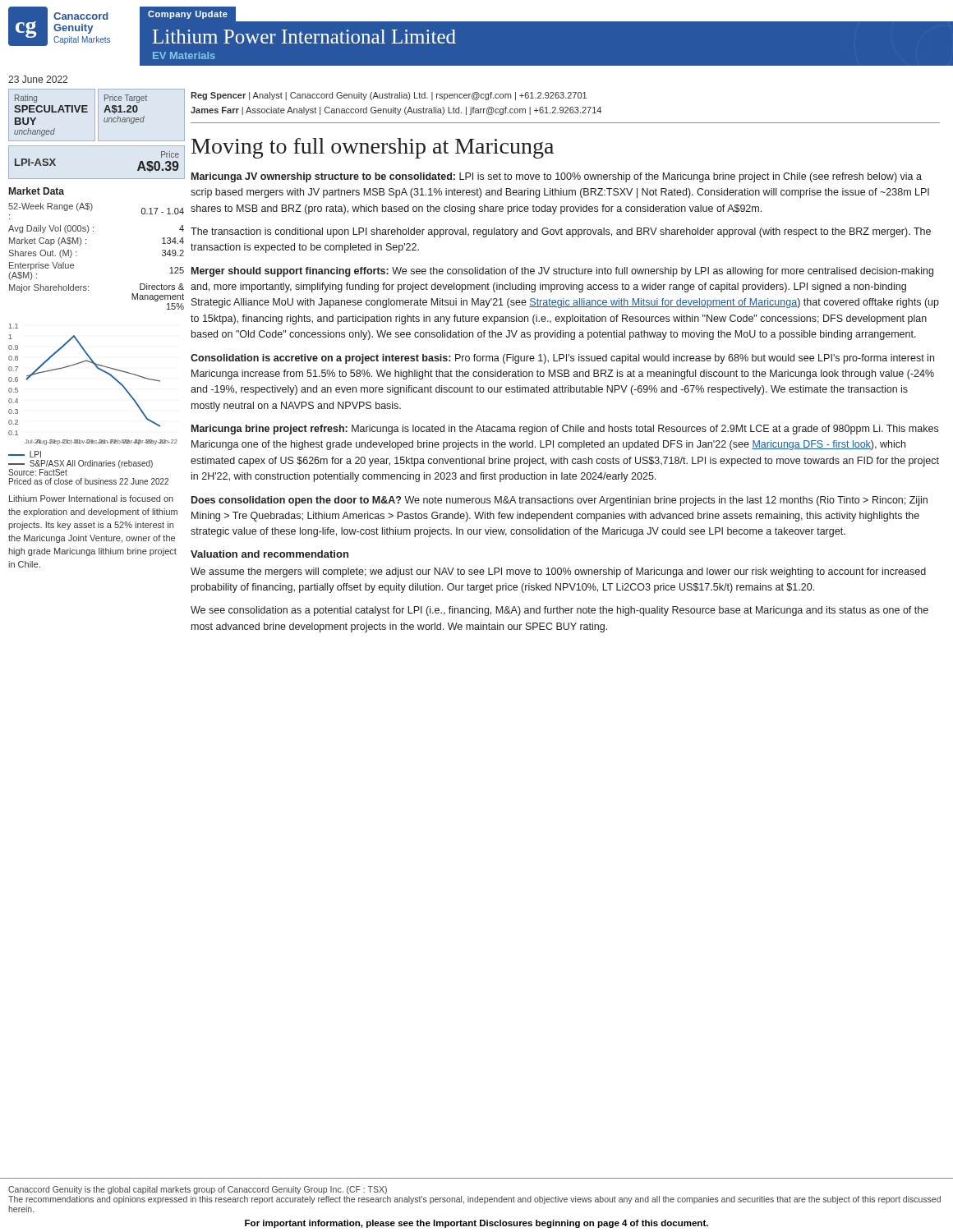
Task: Select the table that reads "LPI-ASX Price A$0.39"
Action: click(97, 162)
